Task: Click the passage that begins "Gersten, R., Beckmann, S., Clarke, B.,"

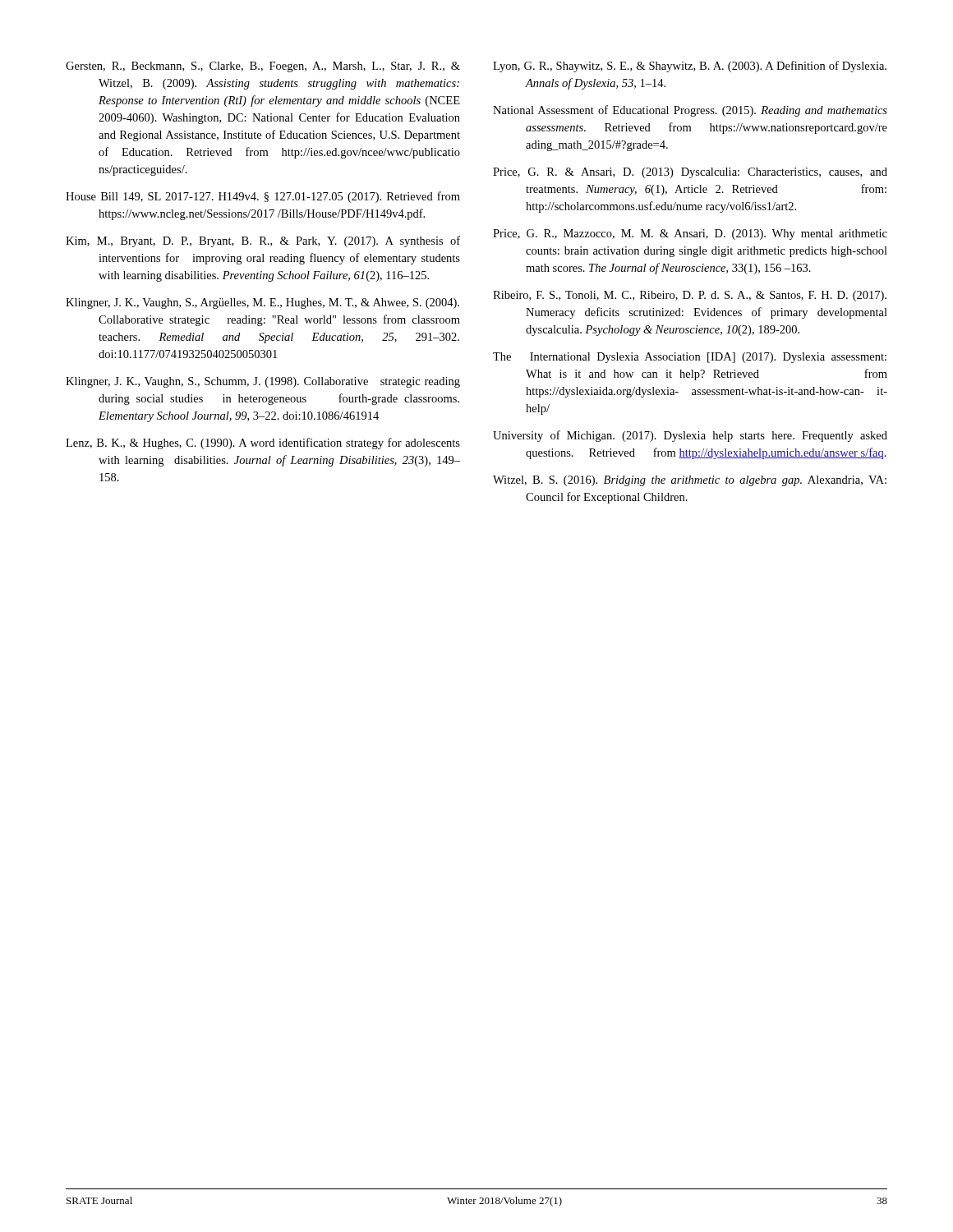Action: [263, 117]
